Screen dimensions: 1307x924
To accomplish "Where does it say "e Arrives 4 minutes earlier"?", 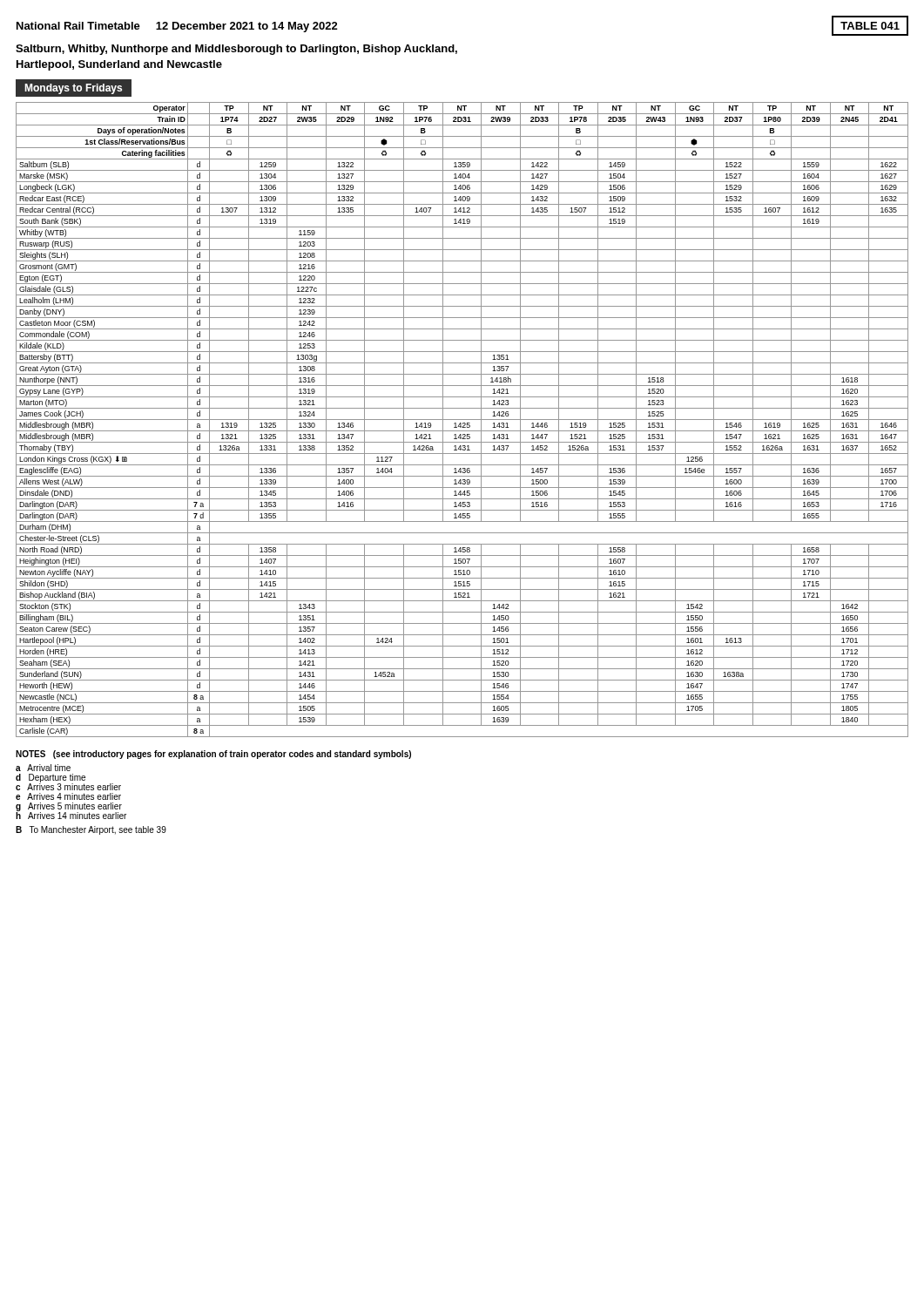I will [68, 797].
